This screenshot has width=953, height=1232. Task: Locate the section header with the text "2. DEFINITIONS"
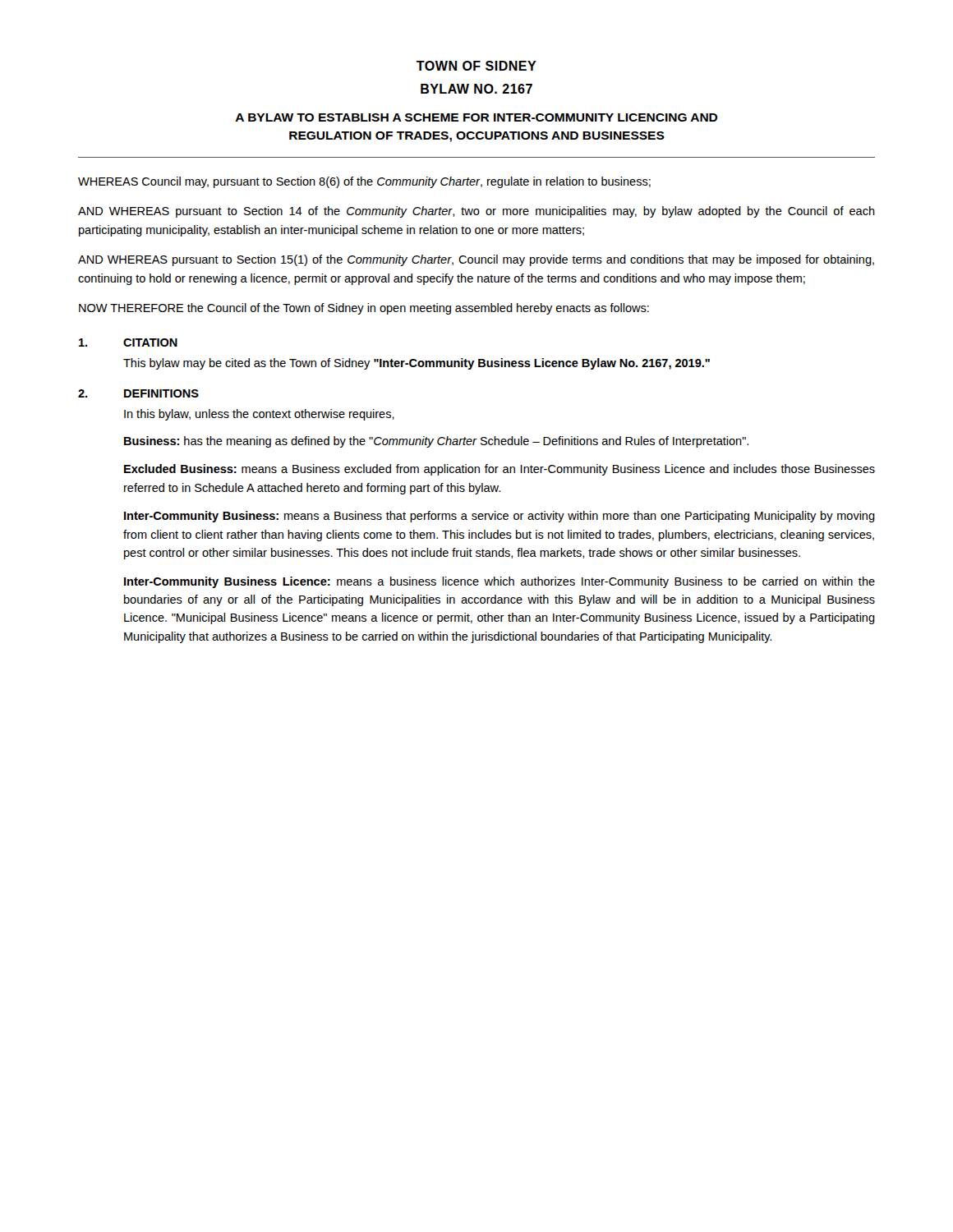(x=138, y=394)
